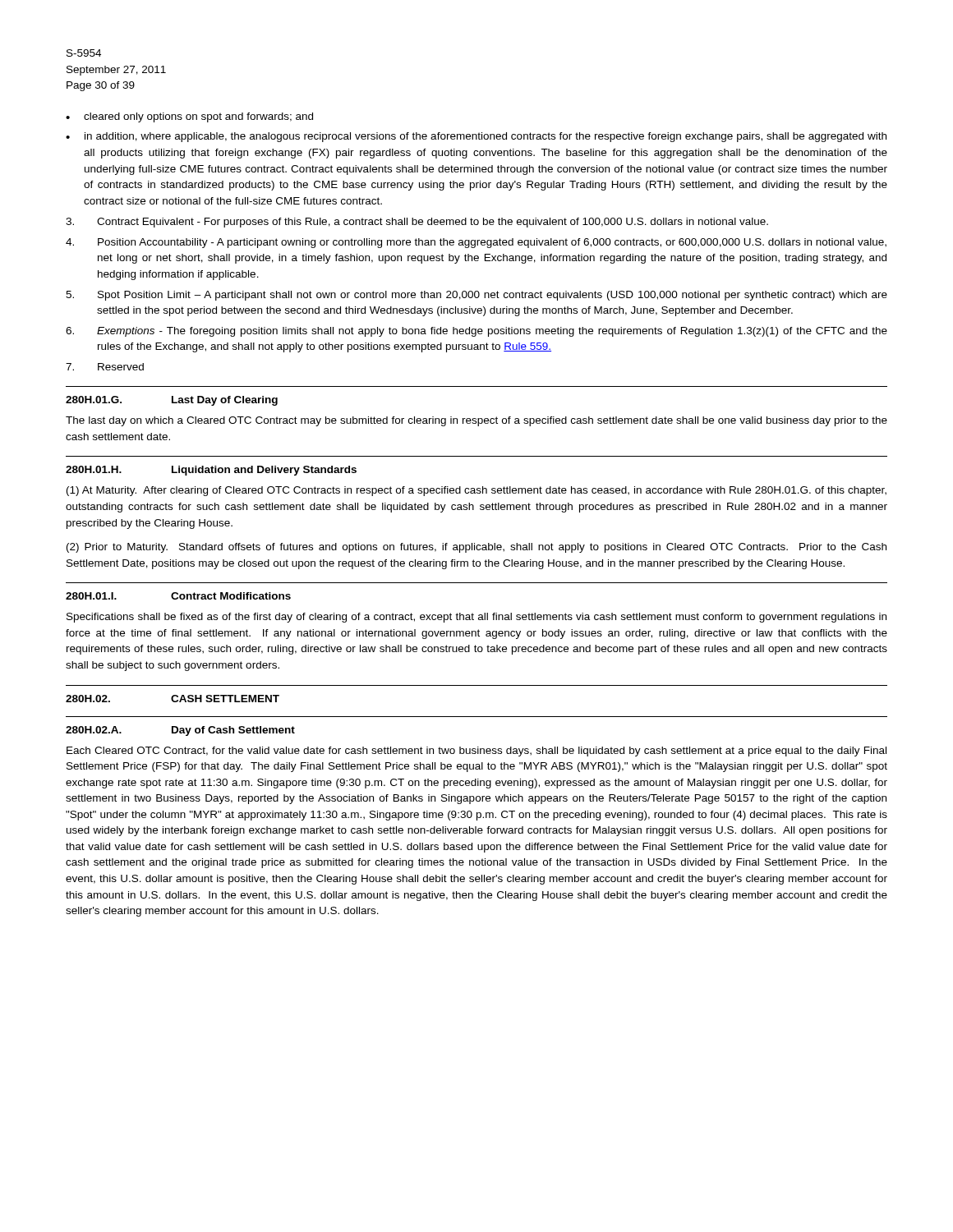Image resolution: width=953 pixels, height=1232 pixels.
Task: Navigate to the block starting "280H.01.H. Liquidation and Delivery Standards"
Action: pyautogui.click(x=211, y=470)
